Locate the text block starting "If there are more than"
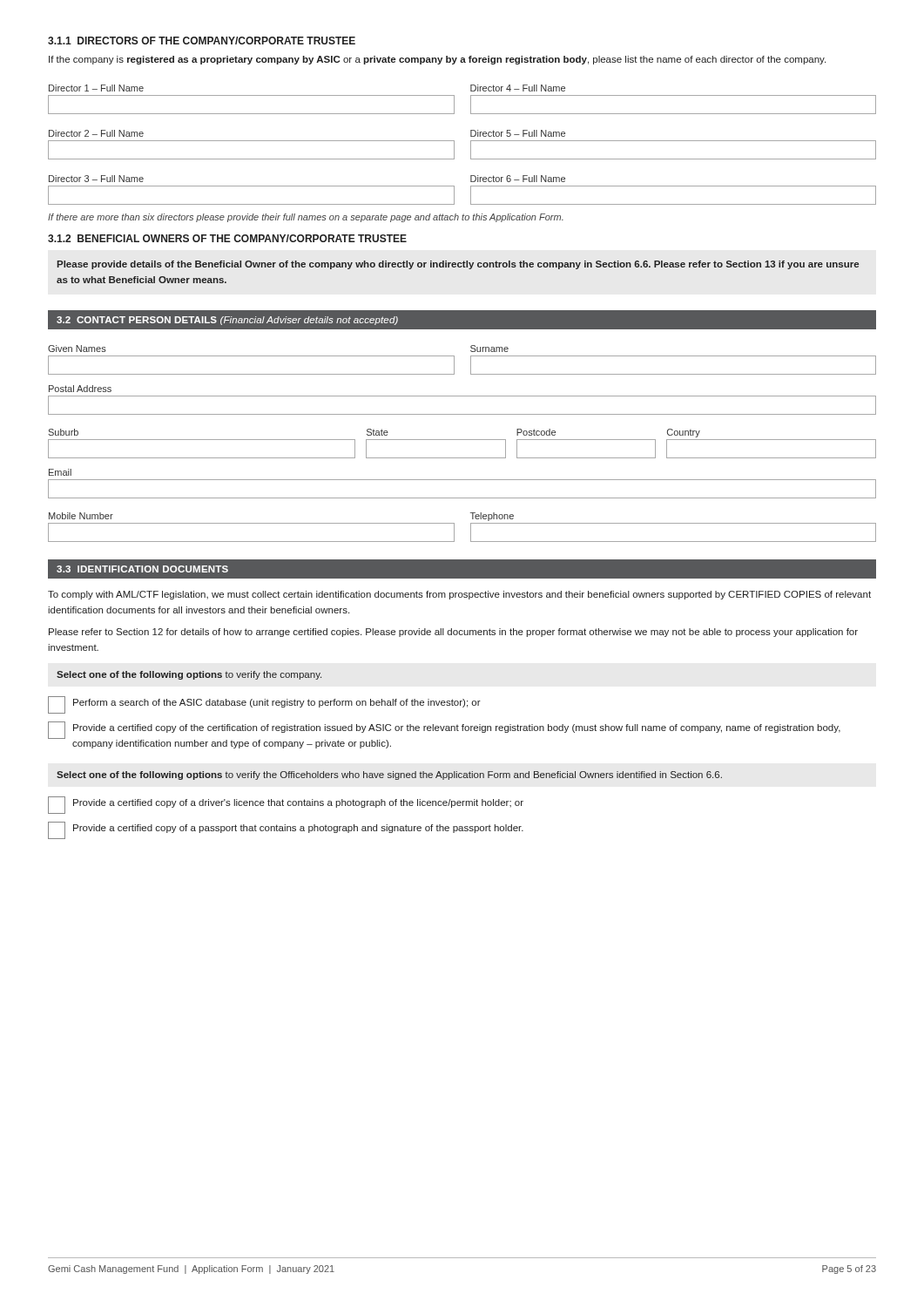This screenshot has width=924, height=1307. 306,217
